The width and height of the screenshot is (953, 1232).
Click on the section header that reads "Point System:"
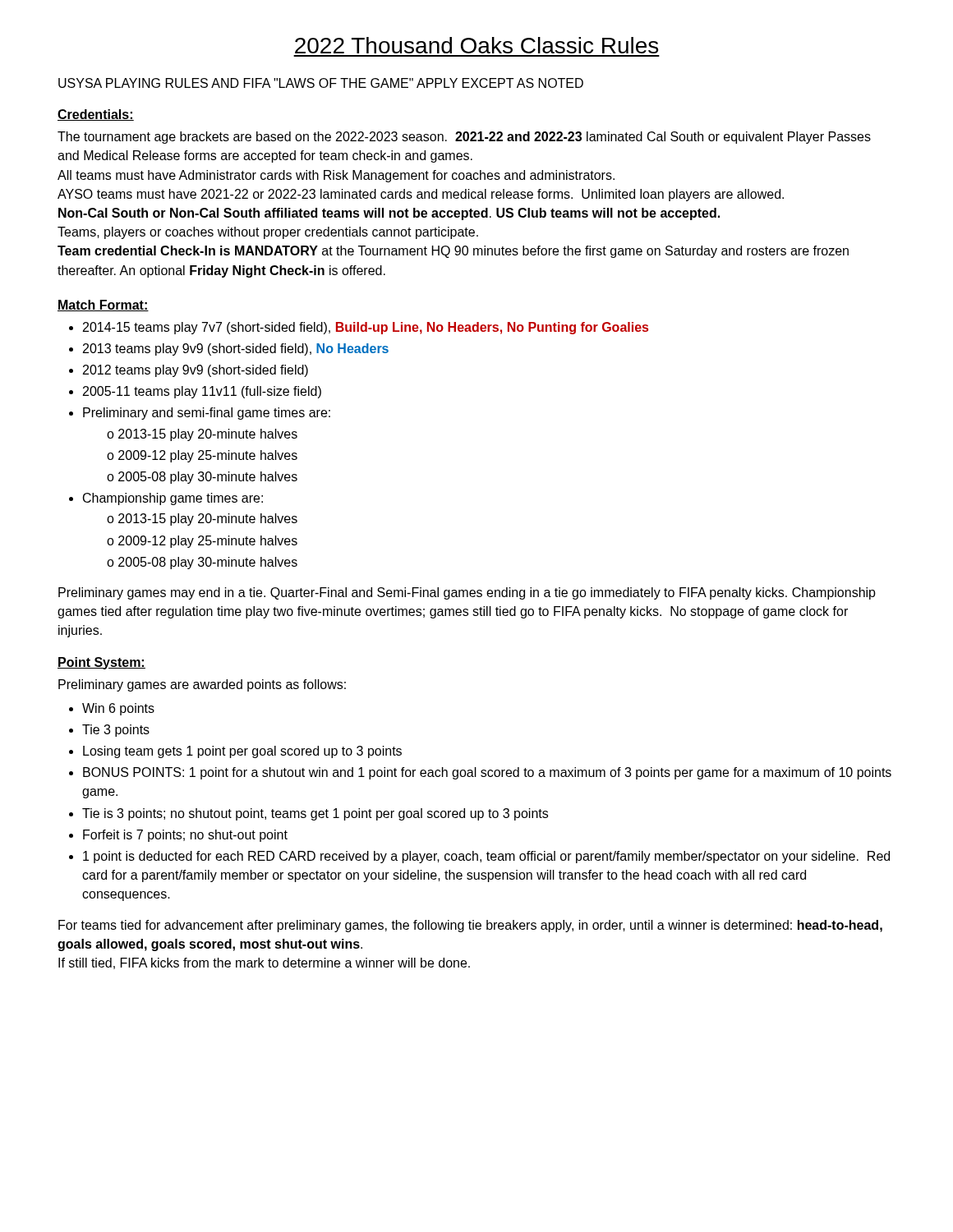pyautogui.click(x=101, y=662)
